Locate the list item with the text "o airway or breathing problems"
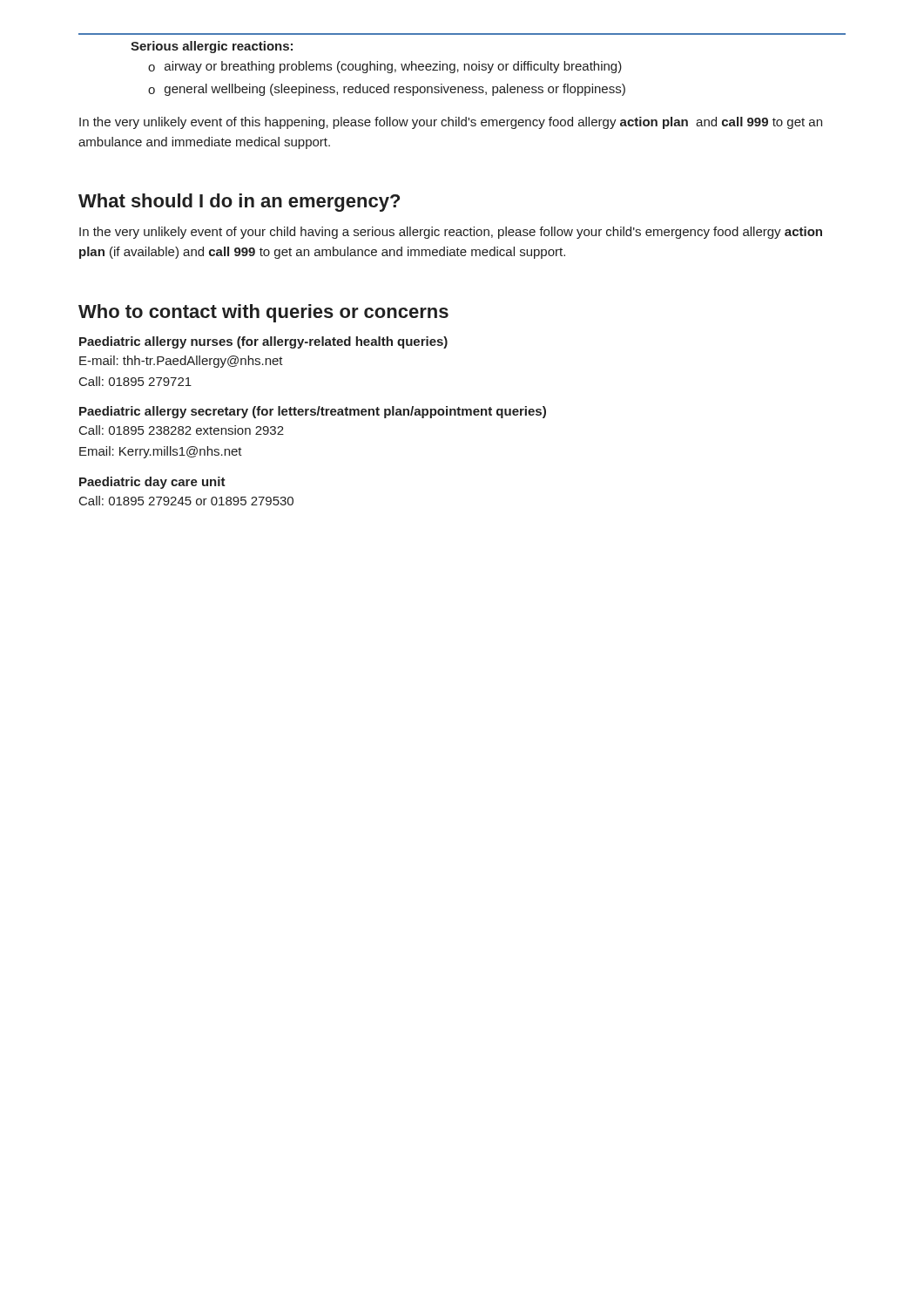The height and width of the screenshot is (1307, 924). pos(385,67)
